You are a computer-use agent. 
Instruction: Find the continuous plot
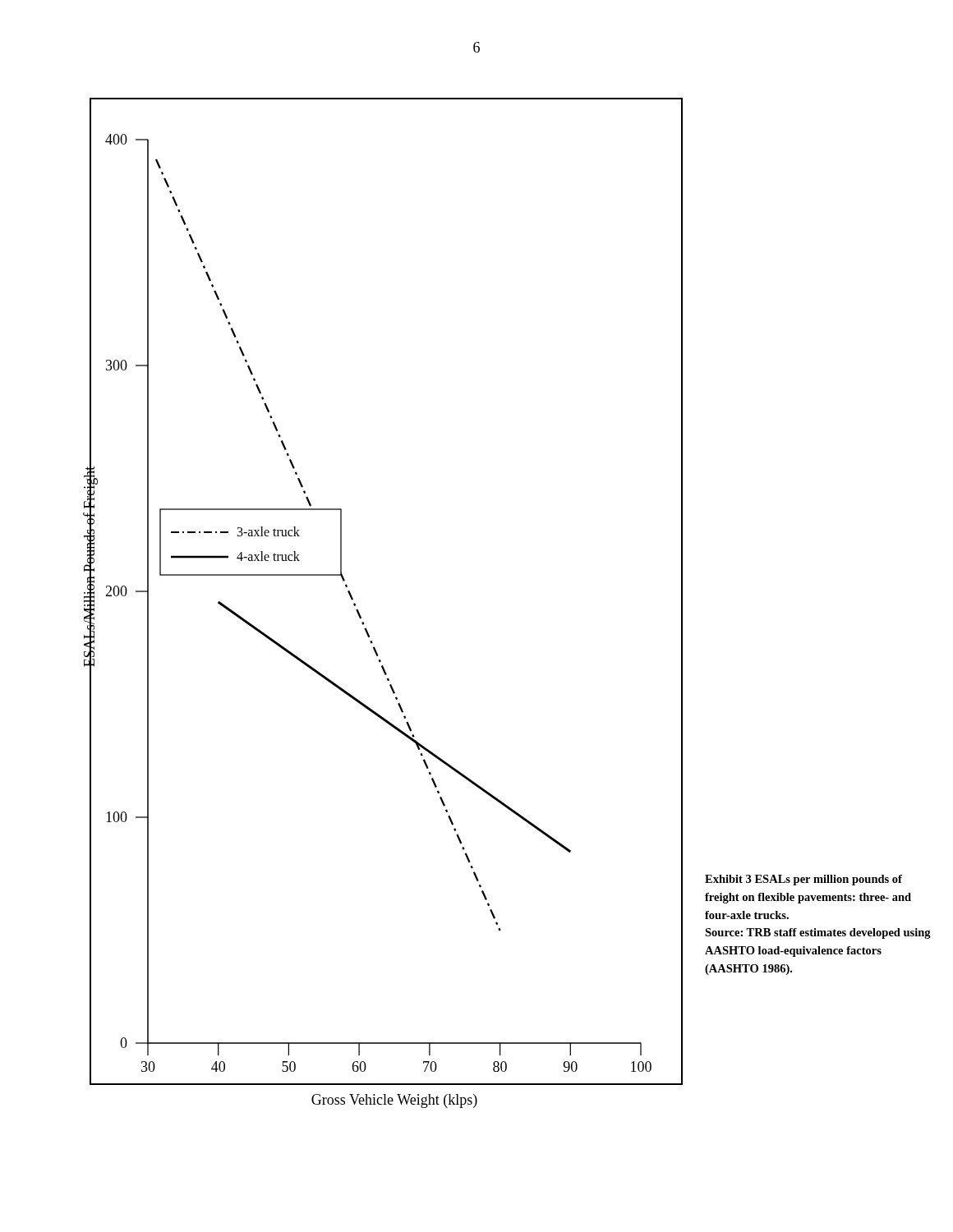click(382, 600)
